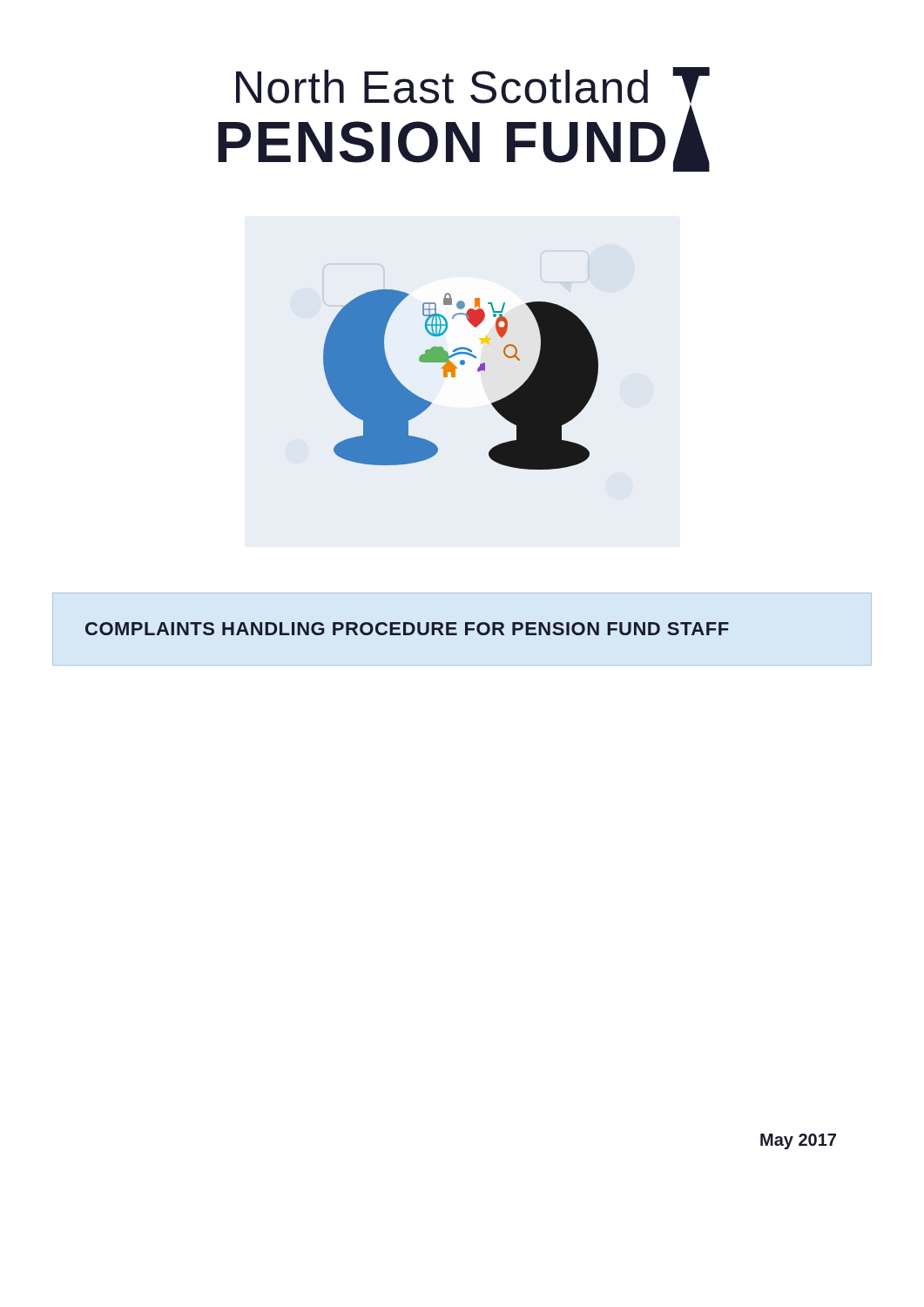The width and height of the screenshot is (924, 1307).
Task: Navigate to the region starting "COMPLAINTS HANDLING PROCEDURE FOR PENSION FUND"
Action: (407, 629)
